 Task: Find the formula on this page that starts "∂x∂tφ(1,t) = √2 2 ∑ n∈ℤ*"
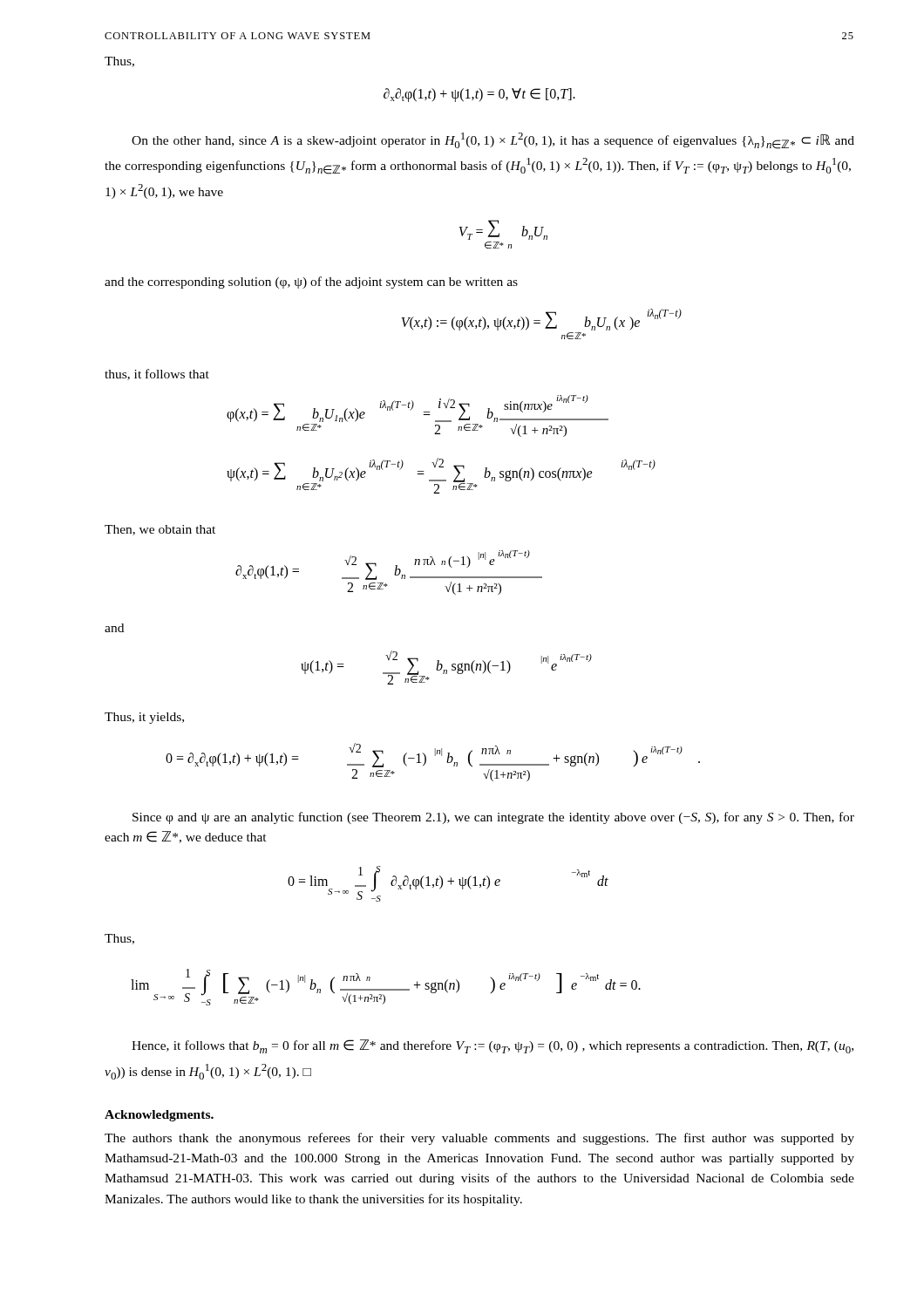[479, 573]
